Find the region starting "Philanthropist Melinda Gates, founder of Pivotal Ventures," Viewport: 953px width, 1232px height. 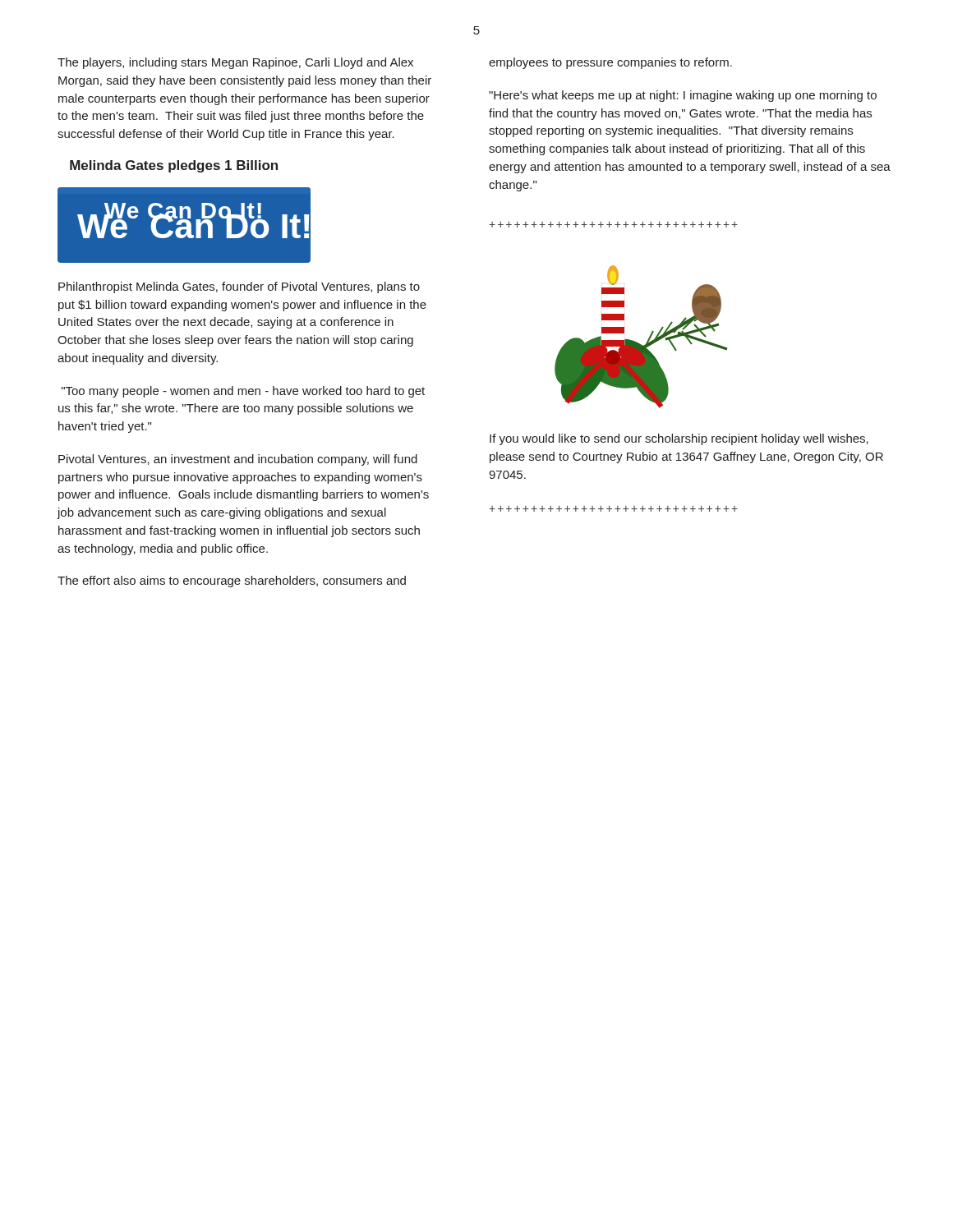pos(242,322)
